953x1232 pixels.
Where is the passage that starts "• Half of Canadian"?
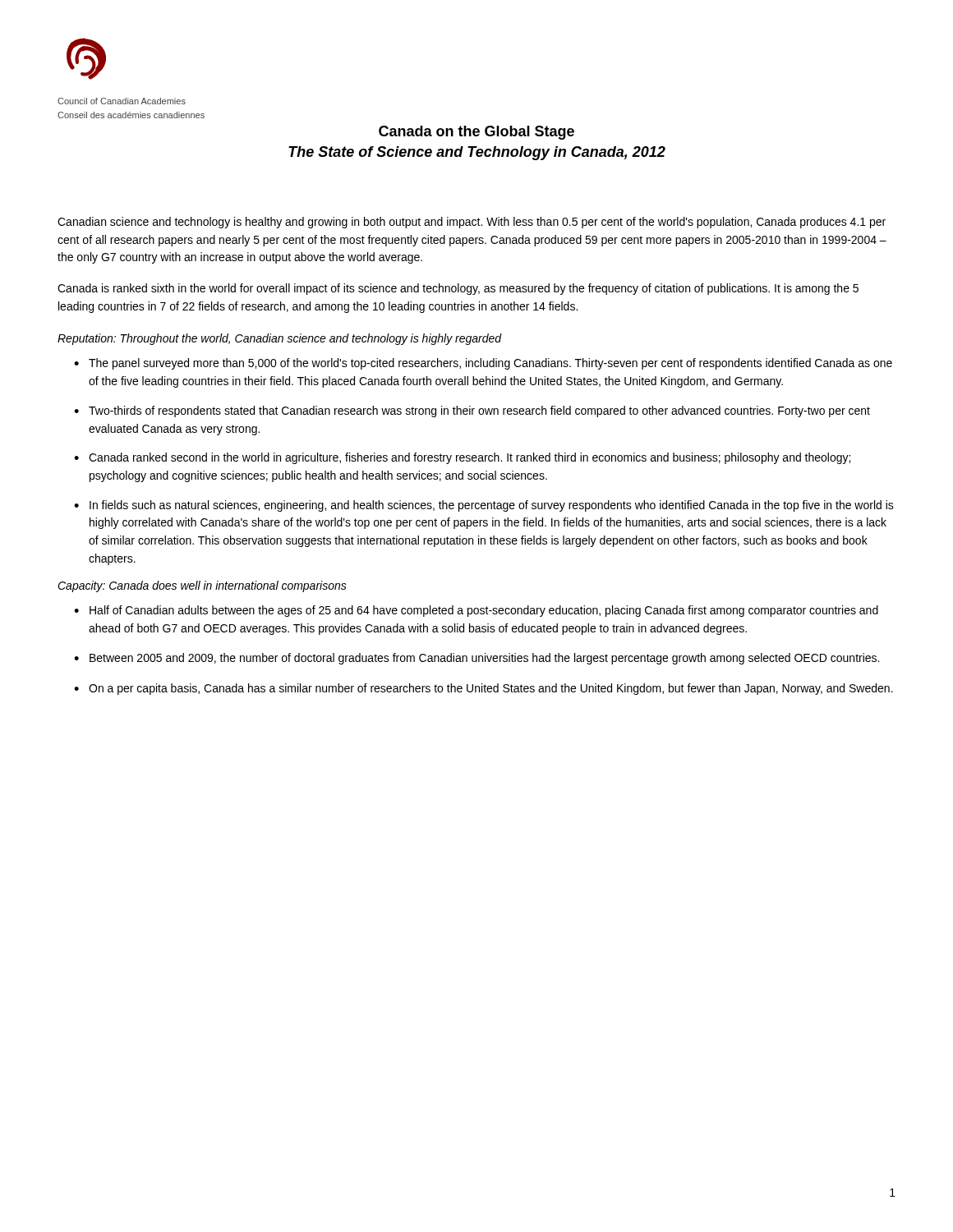(485, 620)
